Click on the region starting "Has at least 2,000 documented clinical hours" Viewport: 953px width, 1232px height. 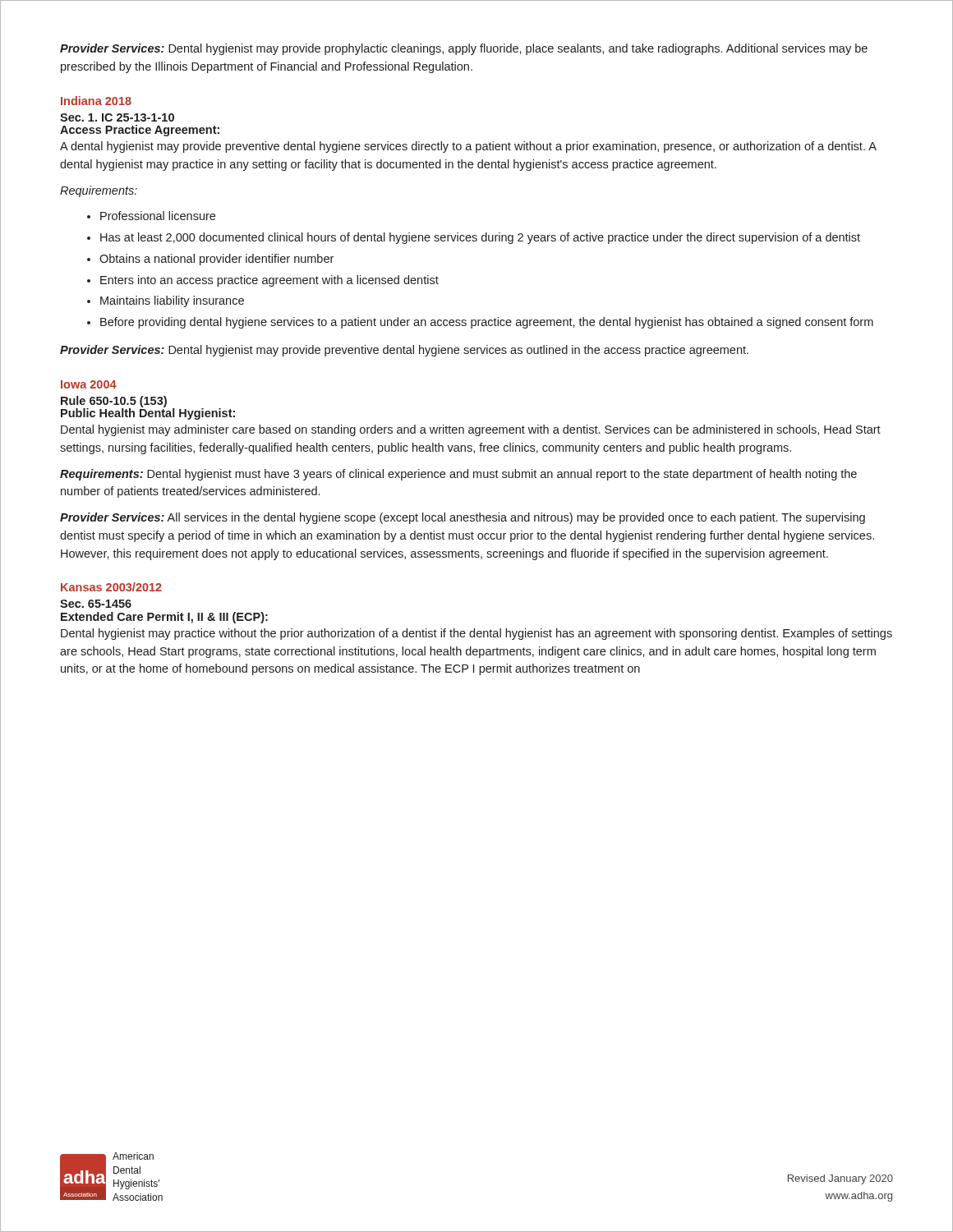click(480, 237)
